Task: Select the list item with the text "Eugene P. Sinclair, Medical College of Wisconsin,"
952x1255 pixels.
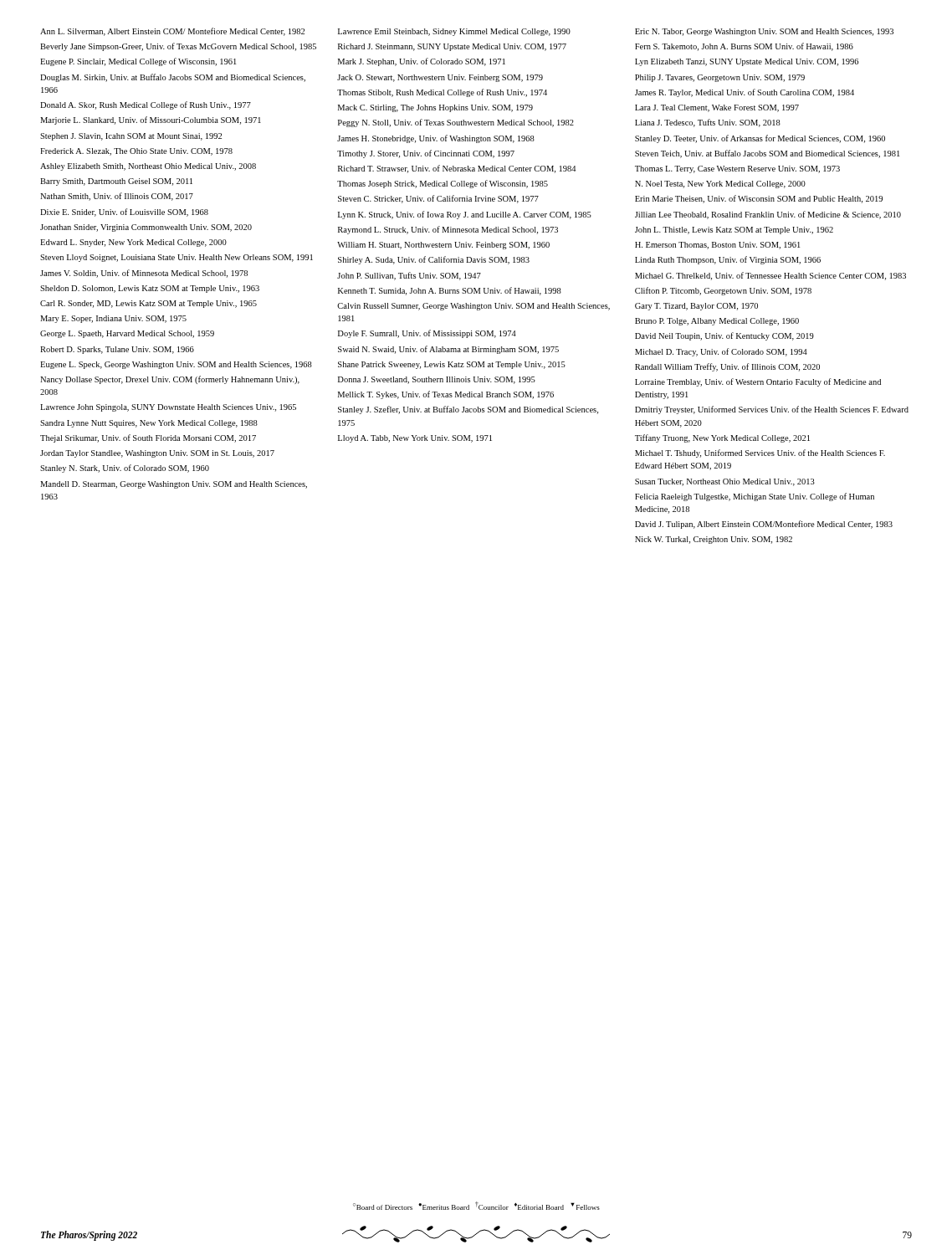Action: coord(139,62)
